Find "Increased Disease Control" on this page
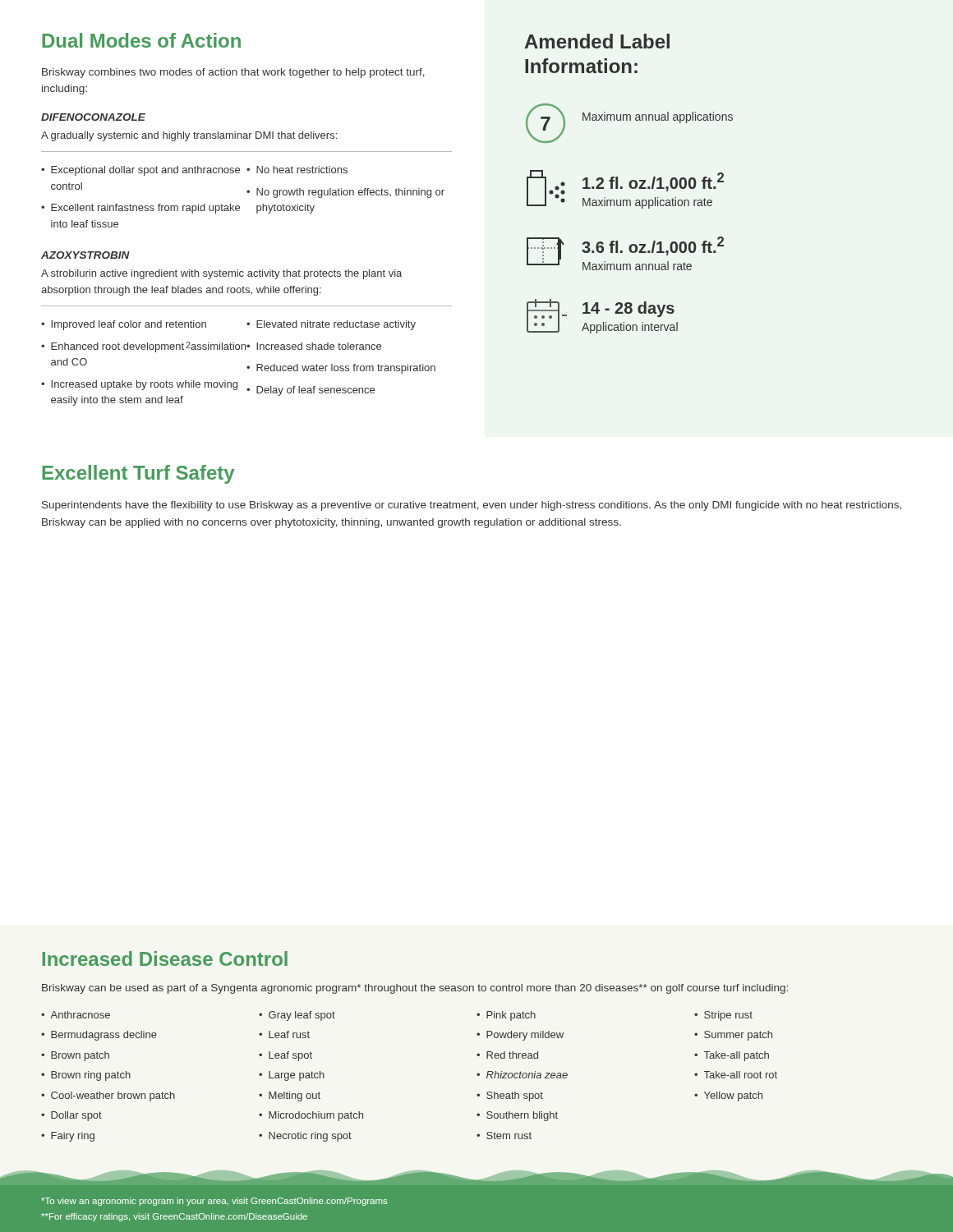Viewport: 953px width, 1232px height. (x=165, y=958)
